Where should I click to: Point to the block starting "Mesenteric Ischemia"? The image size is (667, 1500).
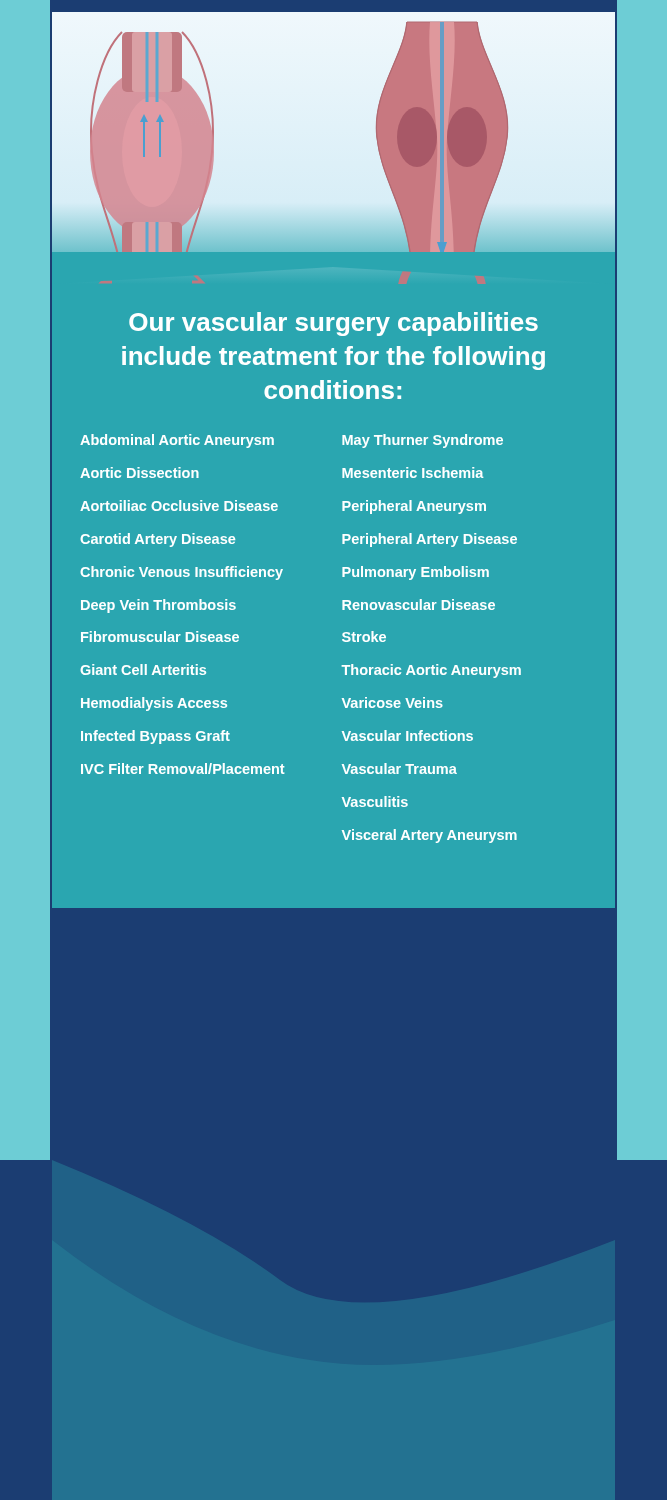point(412,473)
